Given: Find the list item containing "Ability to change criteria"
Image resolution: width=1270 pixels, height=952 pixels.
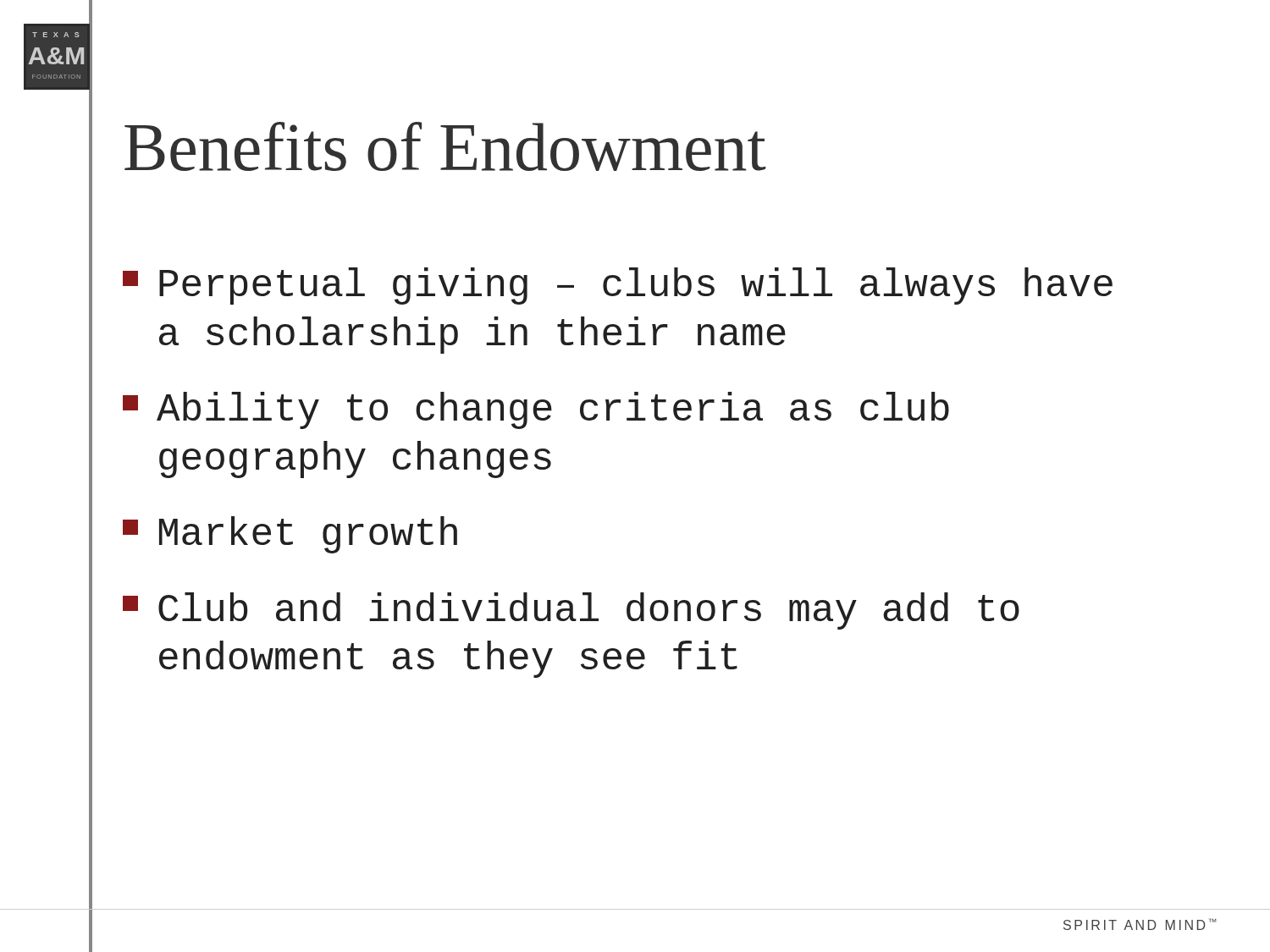Looking at the screenshot, I should coord(537,435).
